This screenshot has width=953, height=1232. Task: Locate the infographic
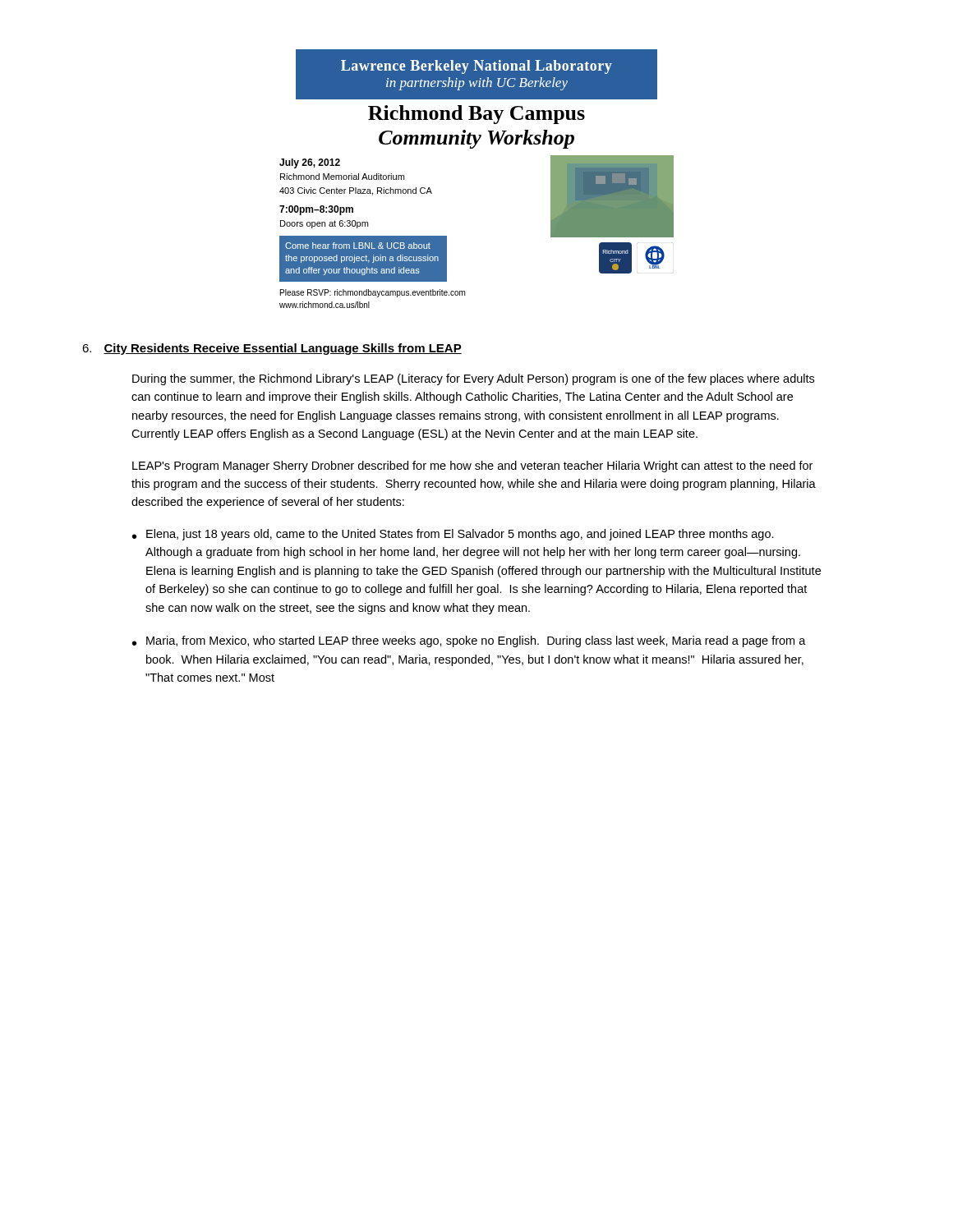coord(476,180)
